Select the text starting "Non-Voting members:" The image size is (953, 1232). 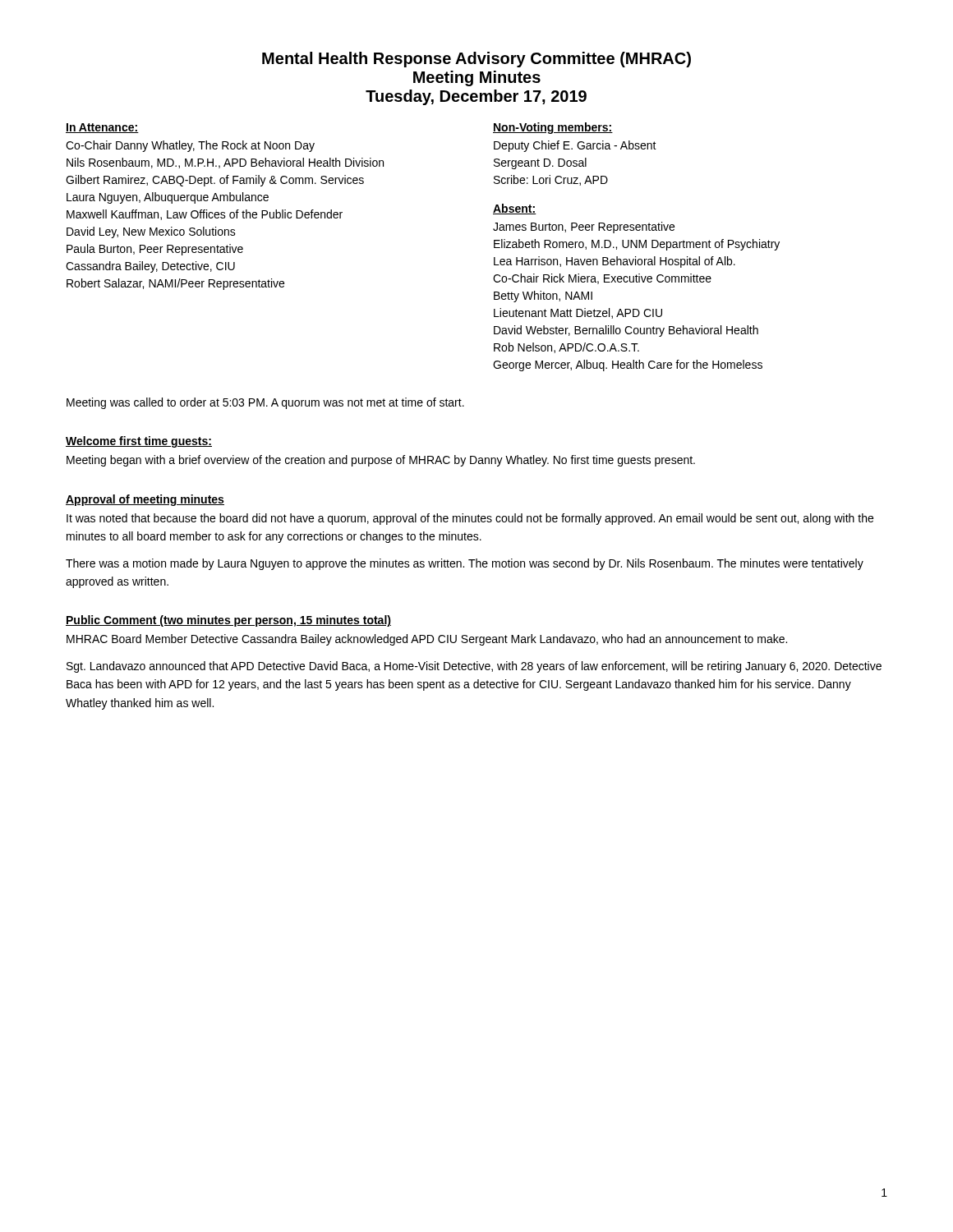(x=553, y=127)
